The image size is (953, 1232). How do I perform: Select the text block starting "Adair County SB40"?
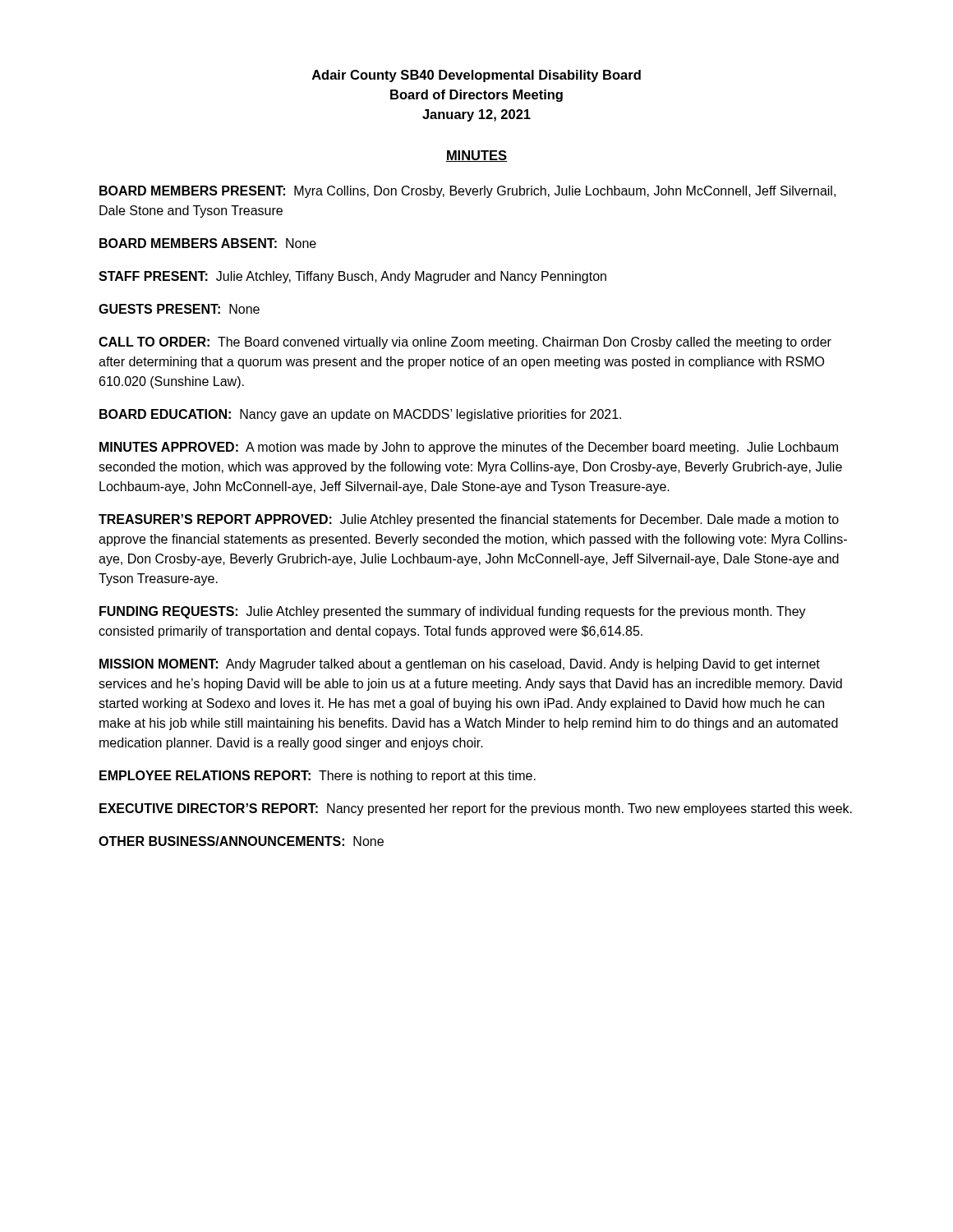(x=476, y=95)
